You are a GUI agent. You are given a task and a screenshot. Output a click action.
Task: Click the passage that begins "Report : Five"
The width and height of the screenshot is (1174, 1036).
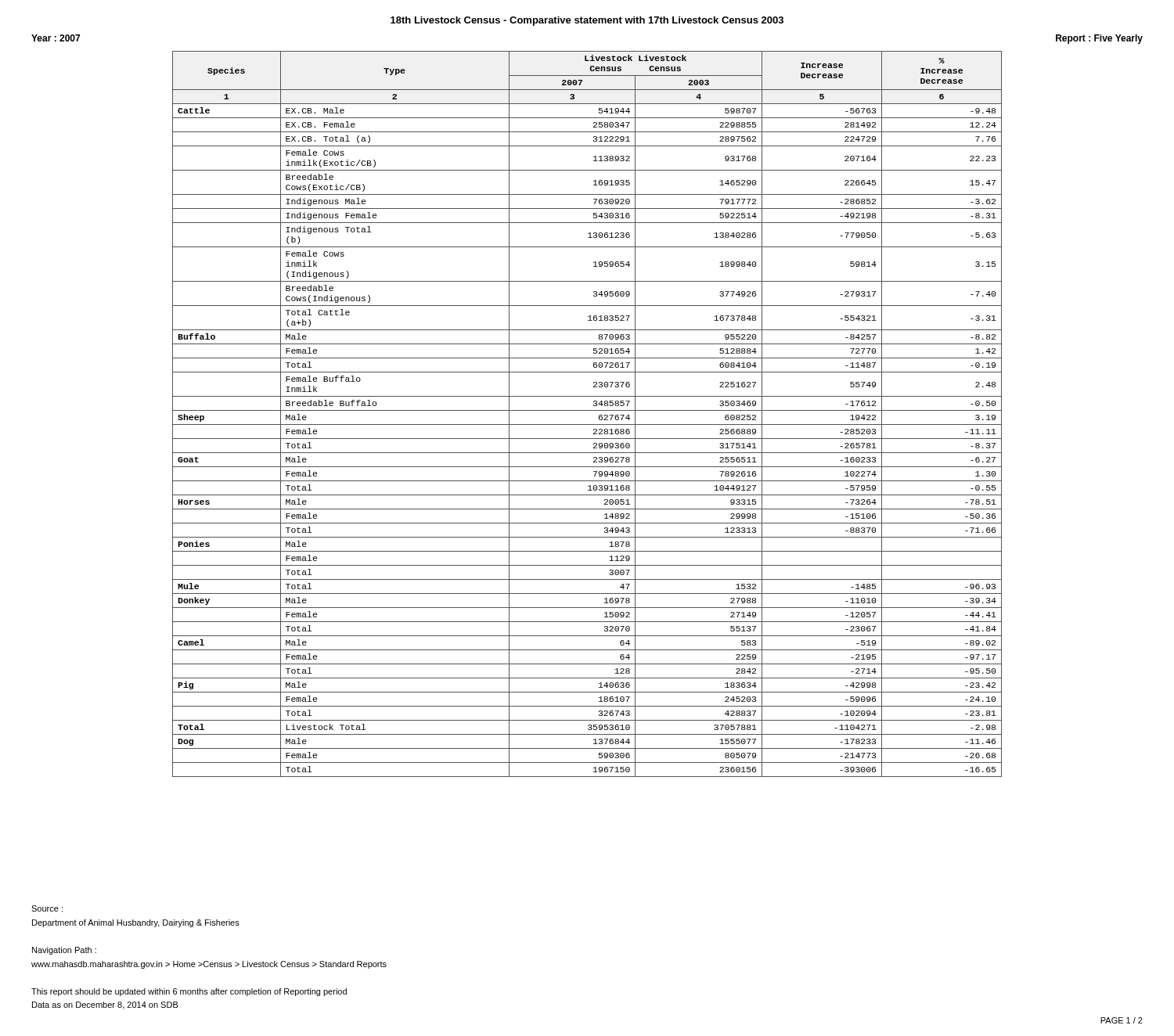[x=1099, y=38]
